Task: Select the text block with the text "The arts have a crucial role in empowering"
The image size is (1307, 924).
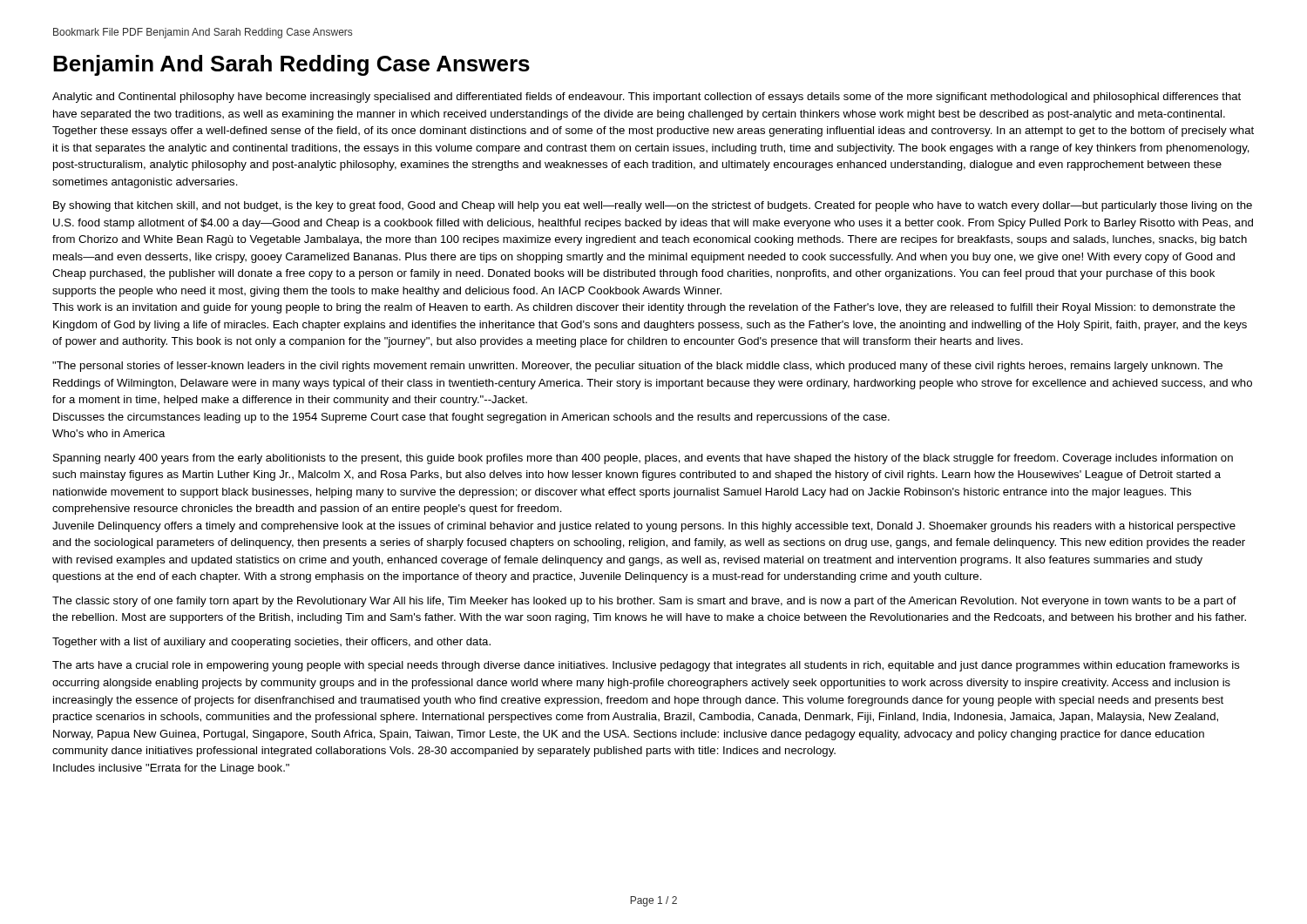Action: [x=646, y=716]
